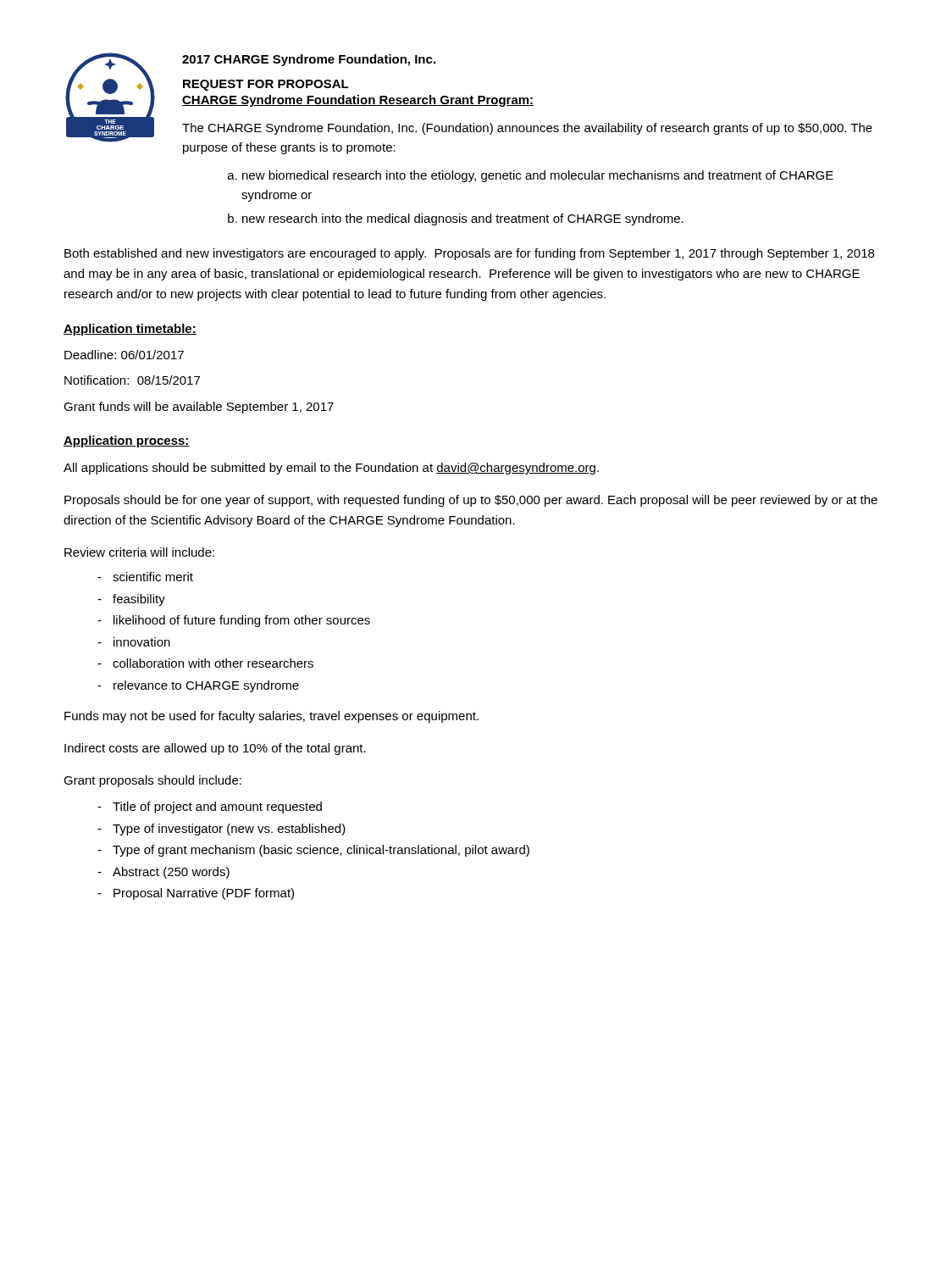Locate the text containing "Deadline: 06/01/2017"

(124, 354)
